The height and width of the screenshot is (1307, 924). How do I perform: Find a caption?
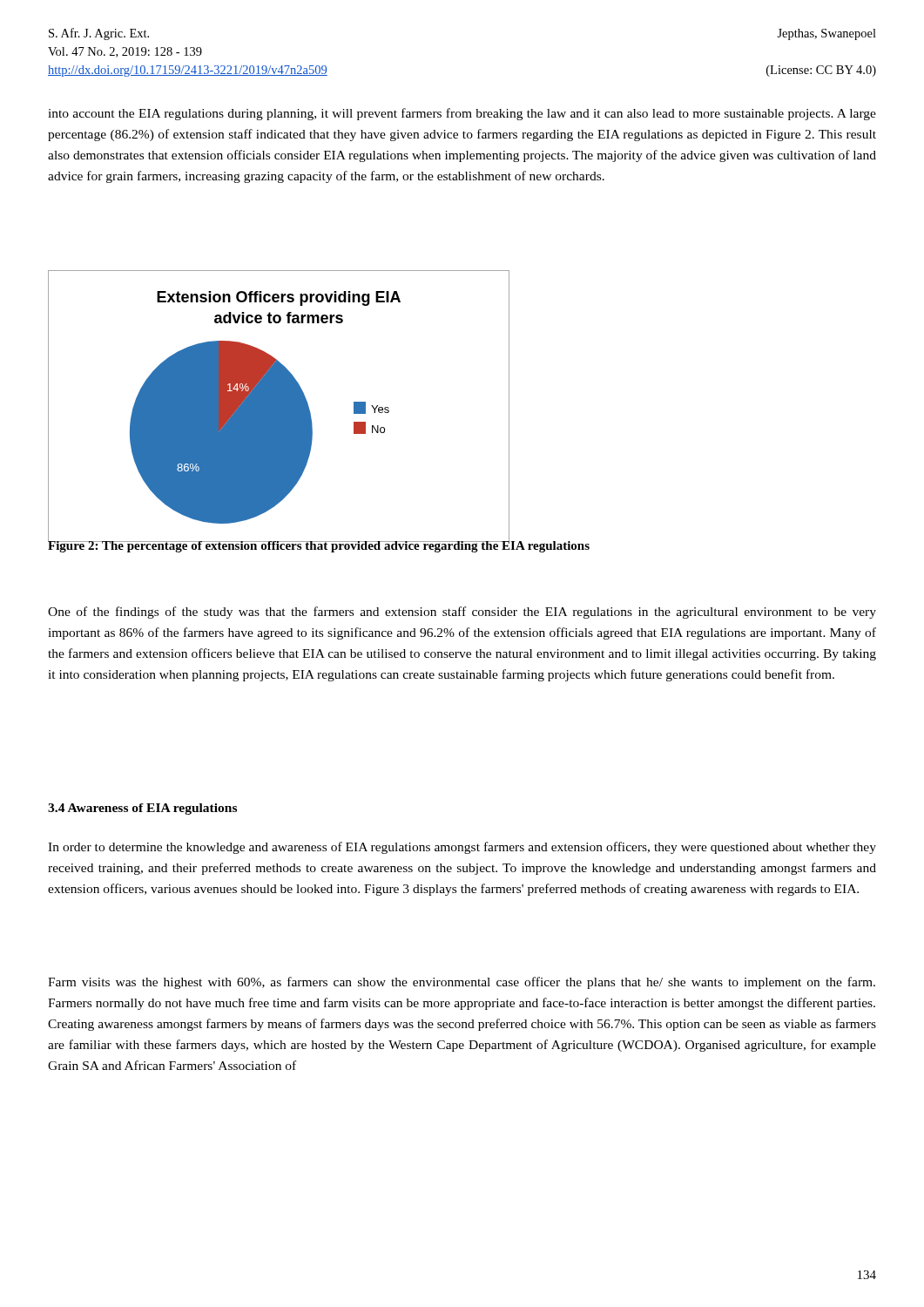(x=319, y=545)
